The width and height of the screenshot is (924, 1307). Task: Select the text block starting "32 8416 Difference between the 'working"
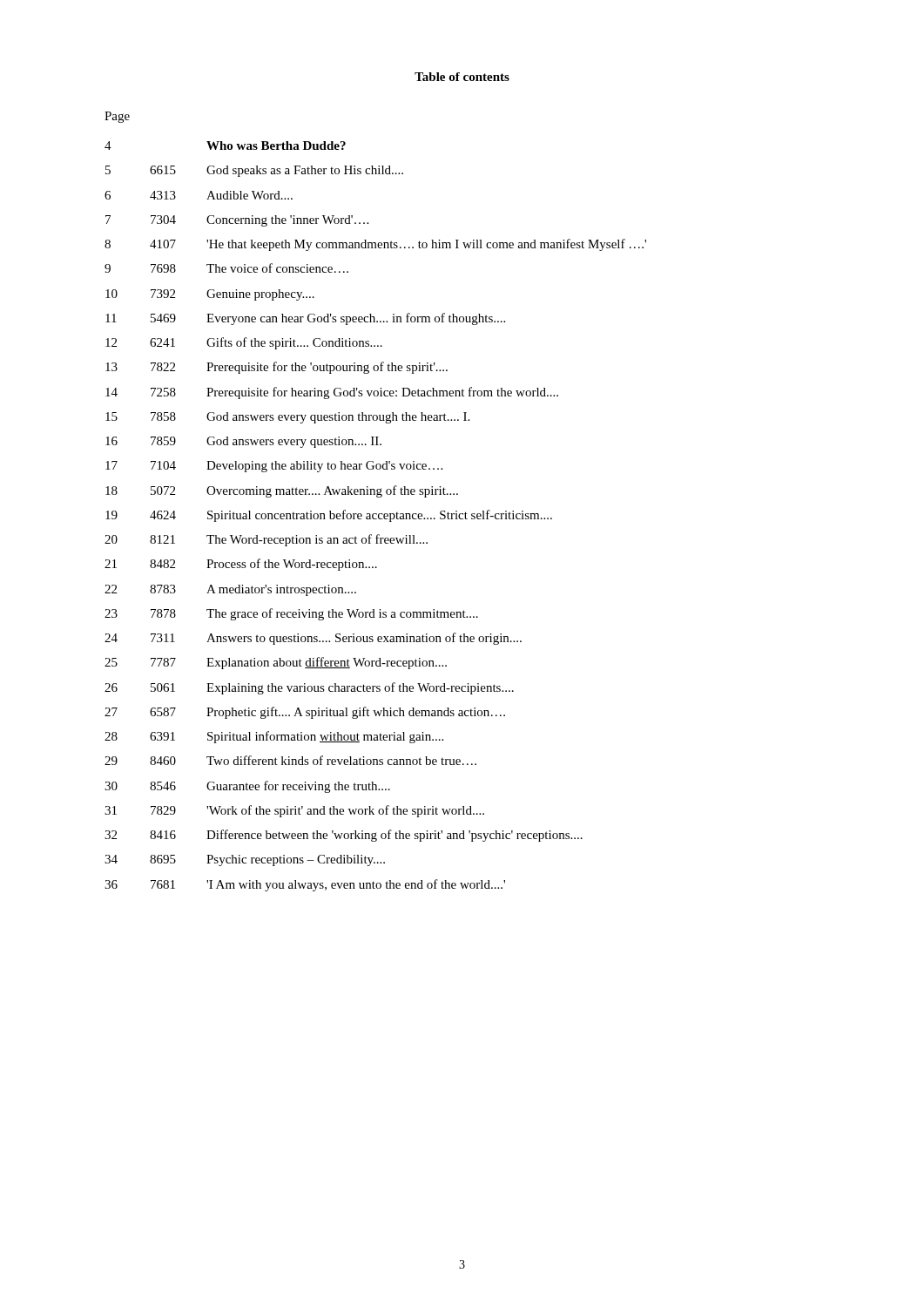[x=462, y=835]
